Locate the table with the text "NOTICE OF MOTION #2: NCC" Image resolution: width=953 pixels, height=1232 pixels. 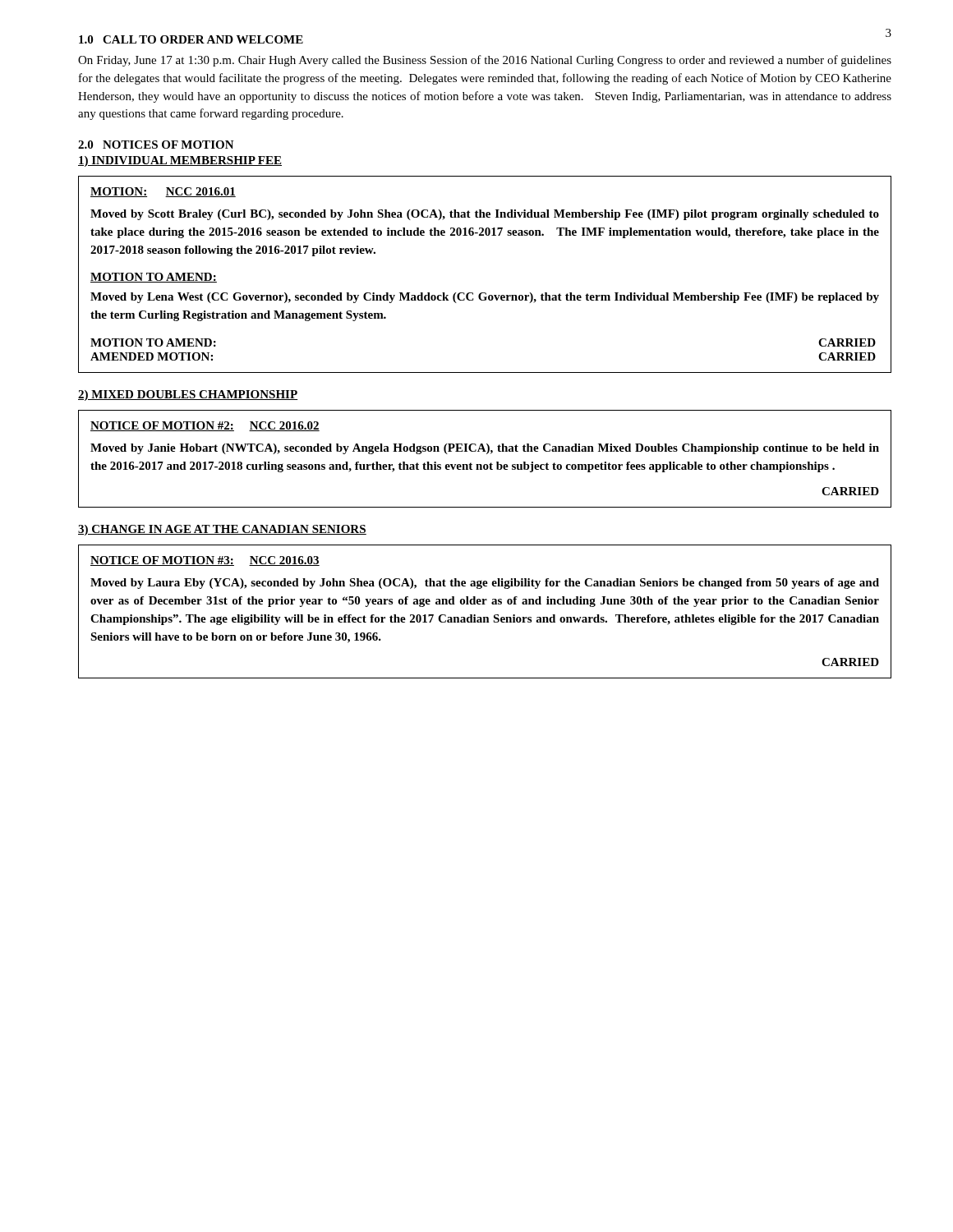point(485,459)
